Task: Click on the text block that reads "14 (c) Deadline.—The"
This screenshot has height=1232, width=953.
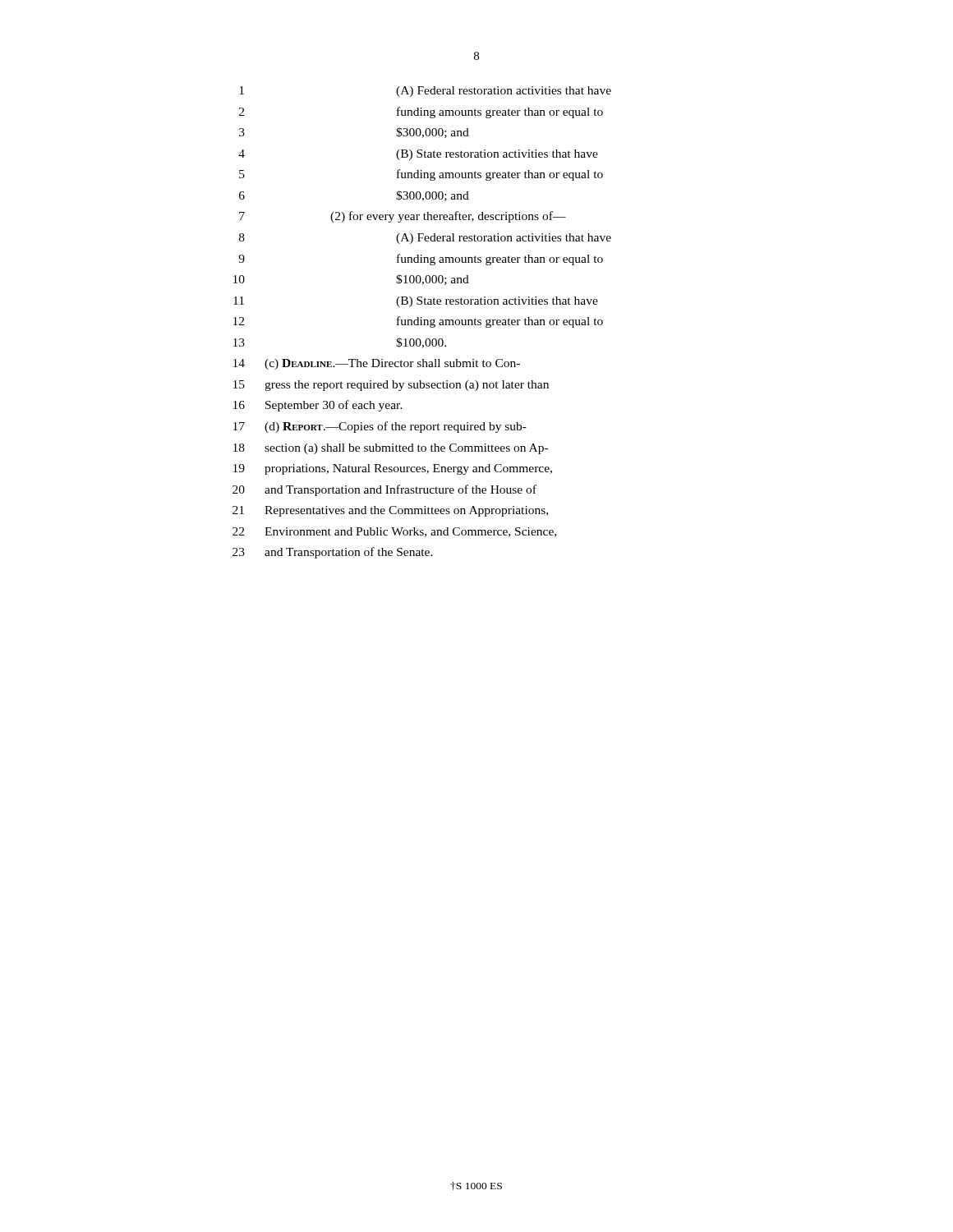Action: tap(509, 384)
